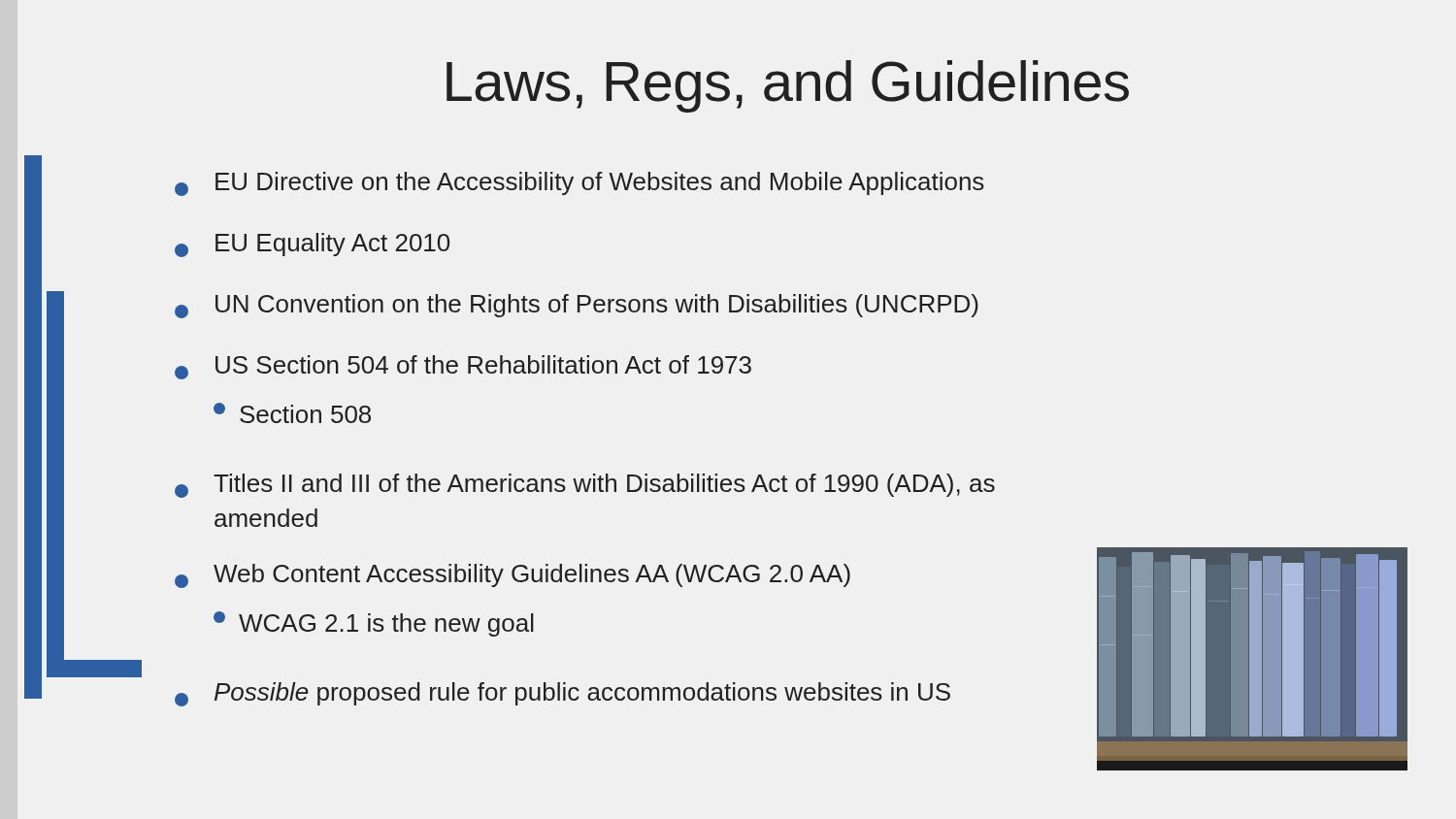Viewport: 1456px width, 819px height.
Task: Point to the element starting "Web Content Accessibility Guidelines AA (WCAG 2.0"
Action: pyautogui.click(x=513, y=605)
